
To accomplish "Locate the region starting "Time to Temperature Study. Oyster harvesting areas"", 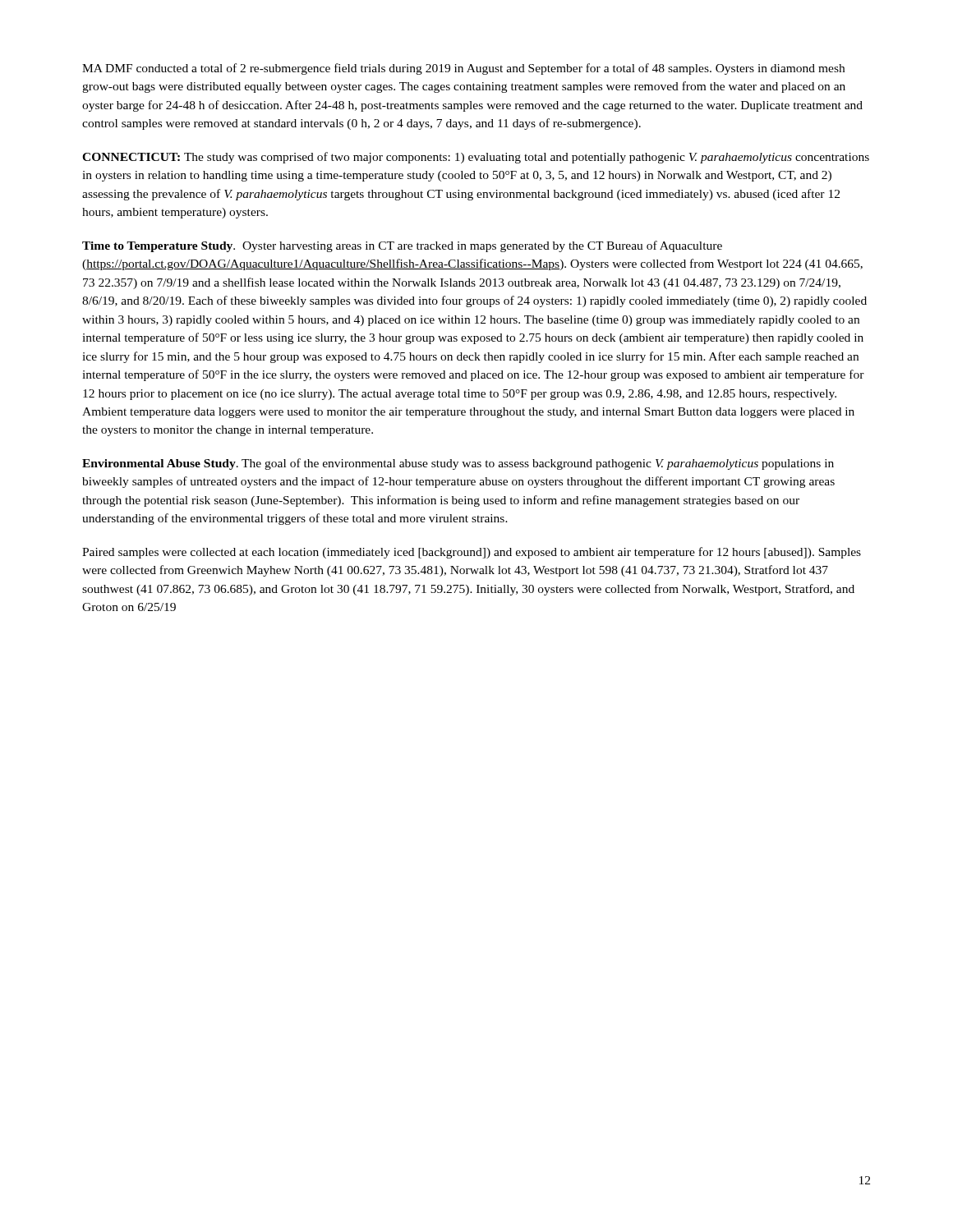I will [474, 337].
